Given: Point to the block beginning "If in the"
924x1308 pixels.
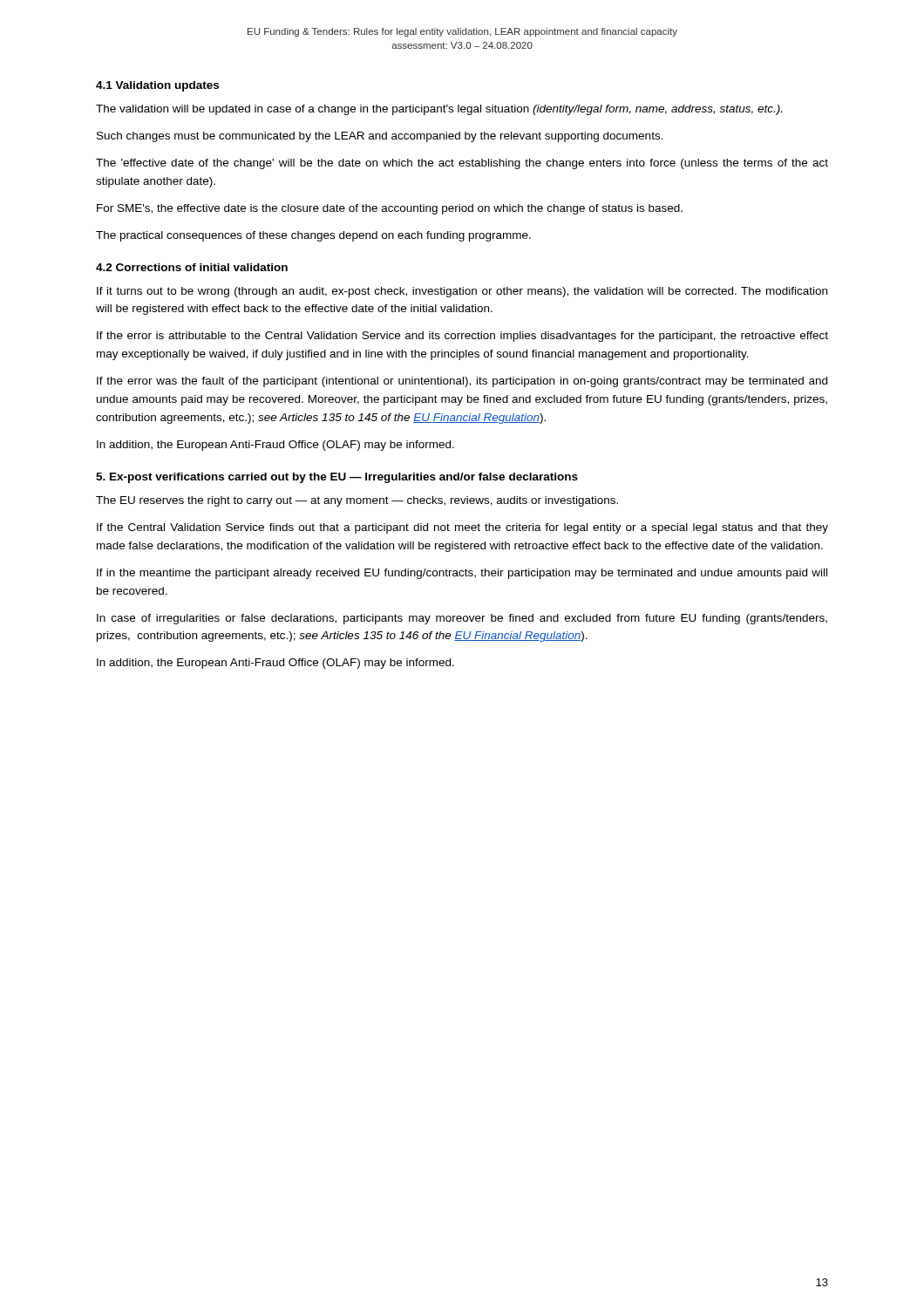Looking at the screenshot, I should click(462, 581).
